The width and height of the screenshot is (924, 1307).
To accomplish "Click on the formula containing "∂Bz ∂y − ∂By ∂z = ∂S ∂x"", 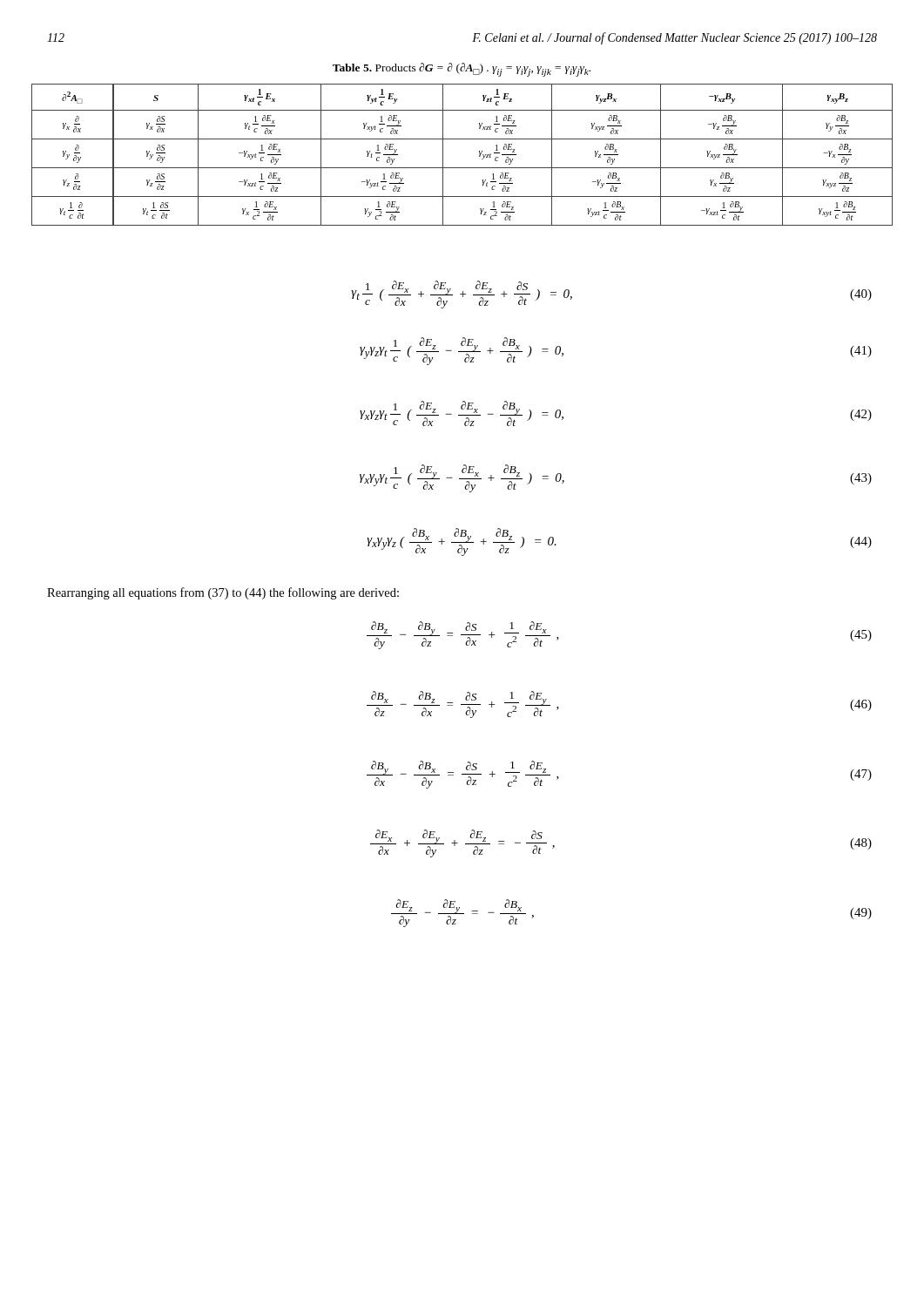I will [x=462, y=635].
